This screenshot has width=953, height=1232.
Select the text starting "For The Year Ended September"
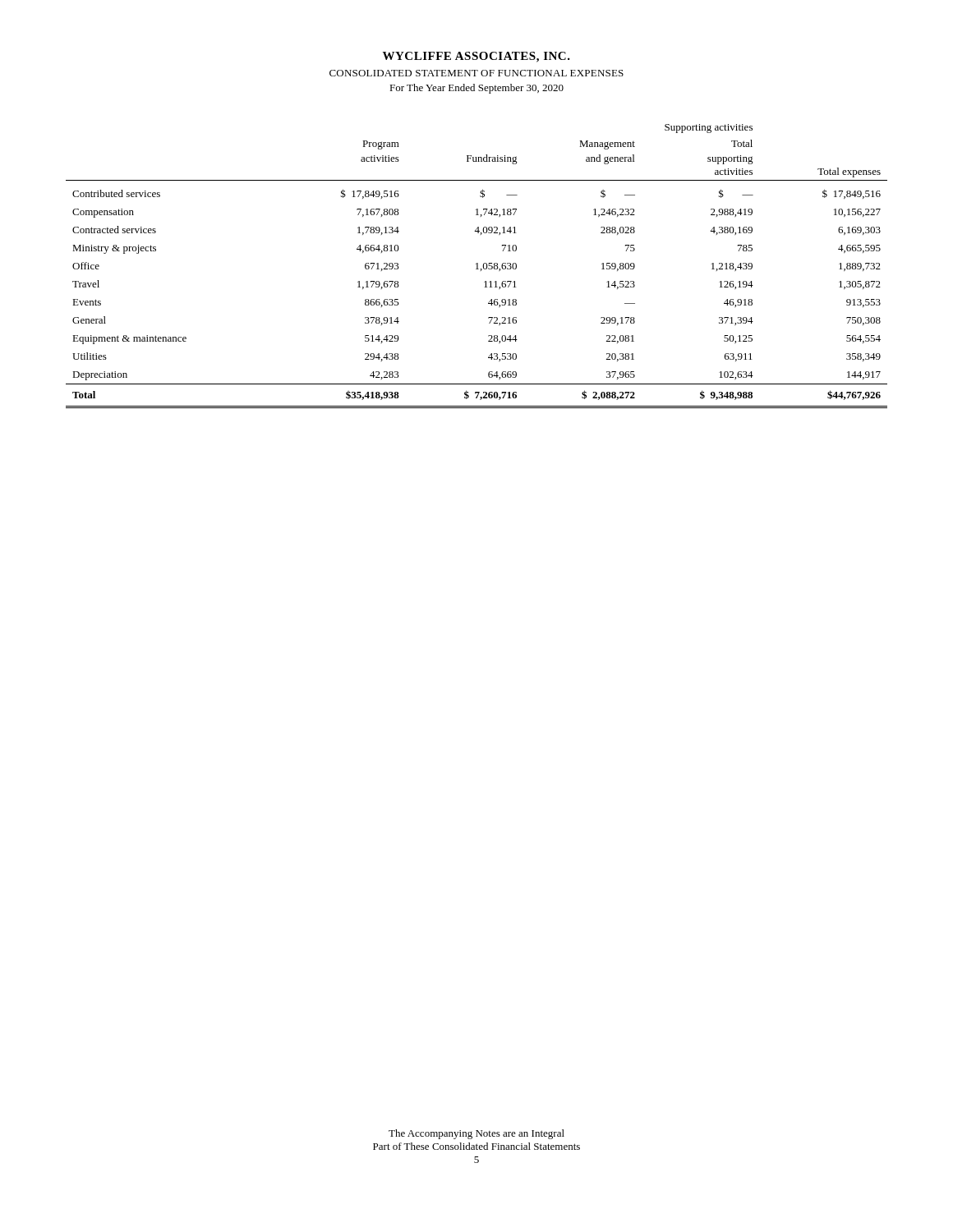coord(476,87)
